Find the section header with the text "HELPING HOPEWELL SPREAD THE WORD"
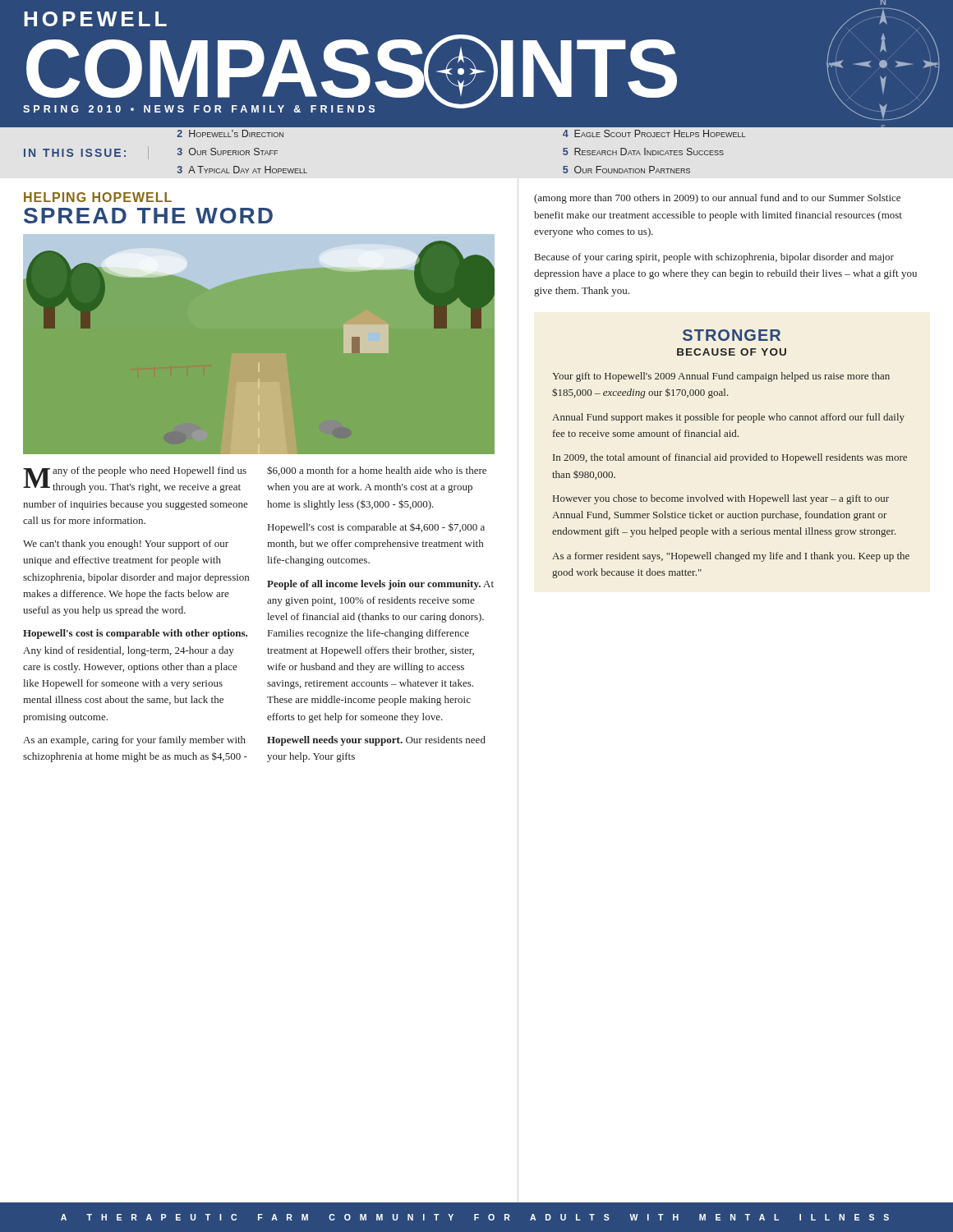Viewport: 953px width, 1232px height. [259, 209]
